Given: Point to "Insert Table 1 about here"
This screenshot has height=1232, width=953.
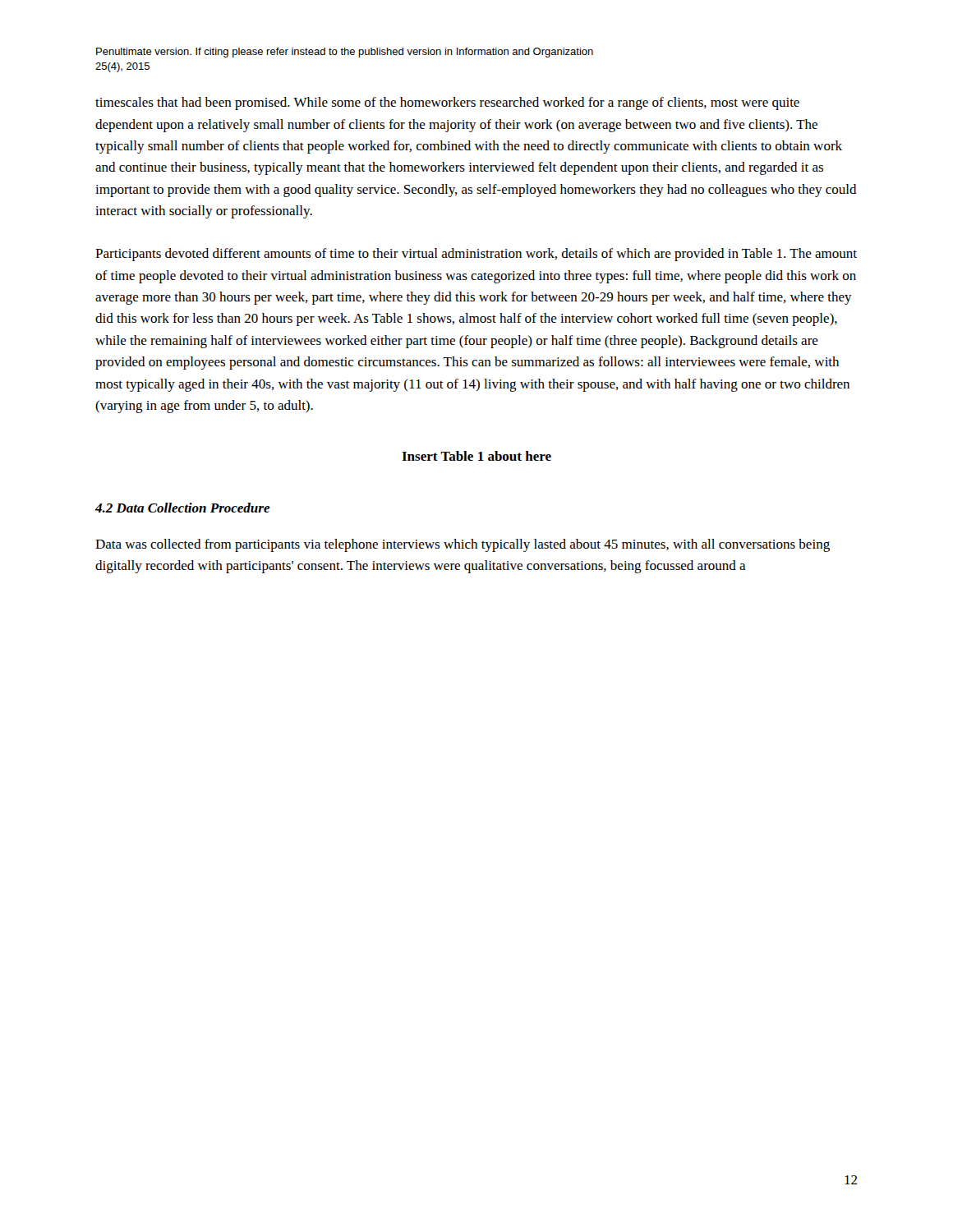Looking at the screenshot, I should tap(476, 456).
